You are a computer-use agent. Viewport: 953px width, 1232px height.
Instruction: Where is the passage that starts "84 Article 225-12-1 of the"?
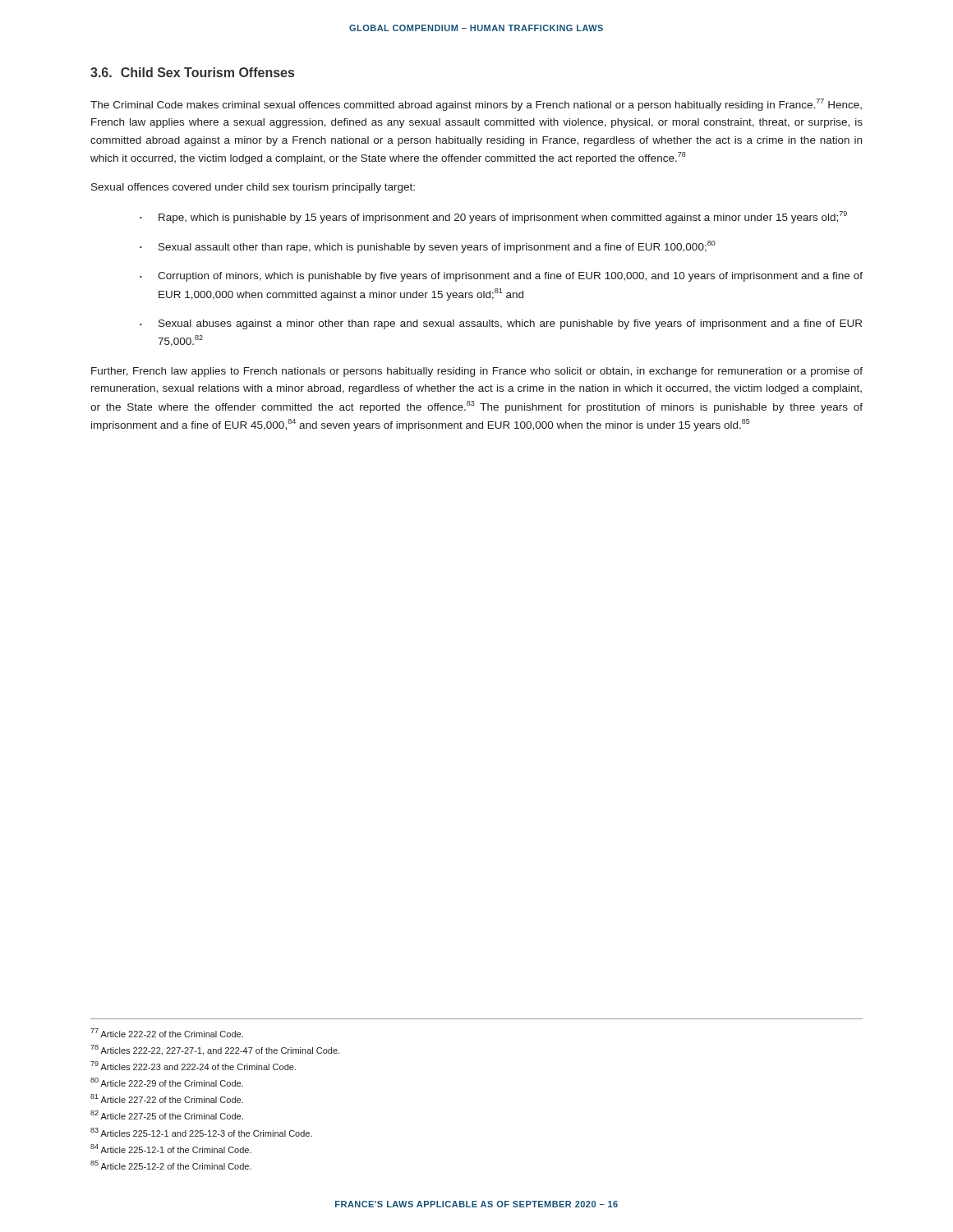click(x=171, y=1148)
